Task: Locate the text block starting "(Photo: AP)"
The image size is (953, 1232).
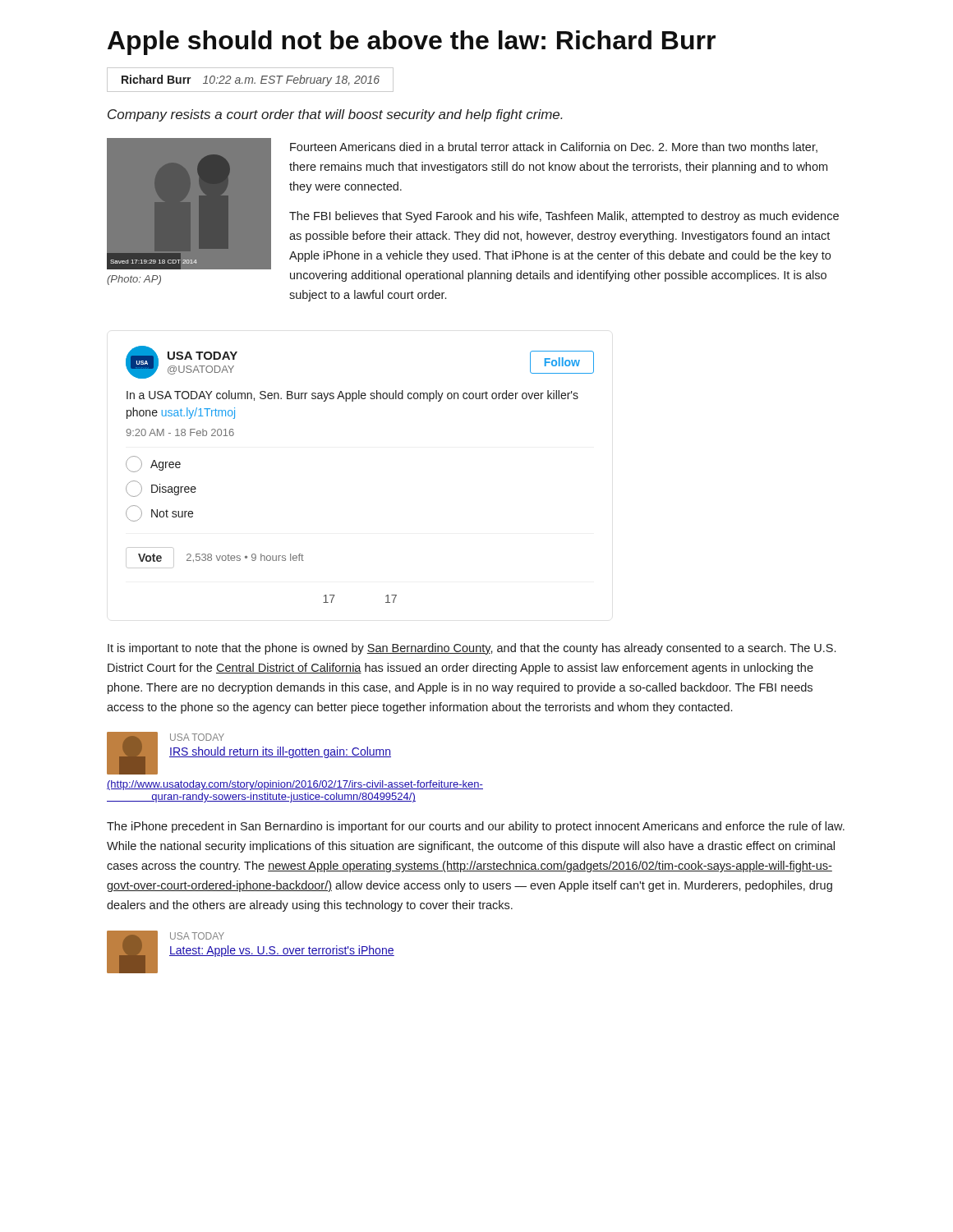Action: coord(134,279)
